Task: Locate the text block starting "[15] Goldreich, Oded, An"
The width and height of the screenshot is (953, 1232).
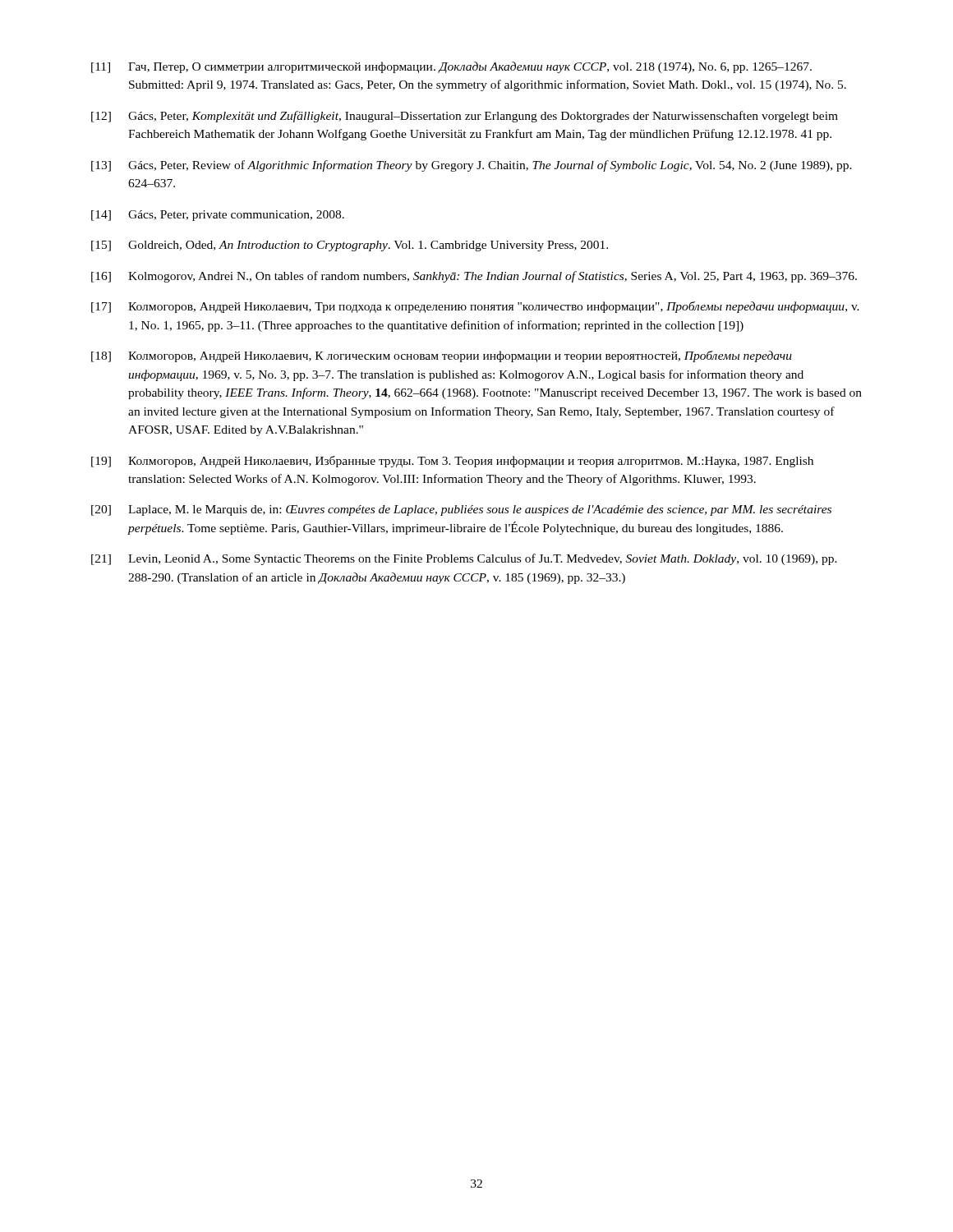Action: 476,245
